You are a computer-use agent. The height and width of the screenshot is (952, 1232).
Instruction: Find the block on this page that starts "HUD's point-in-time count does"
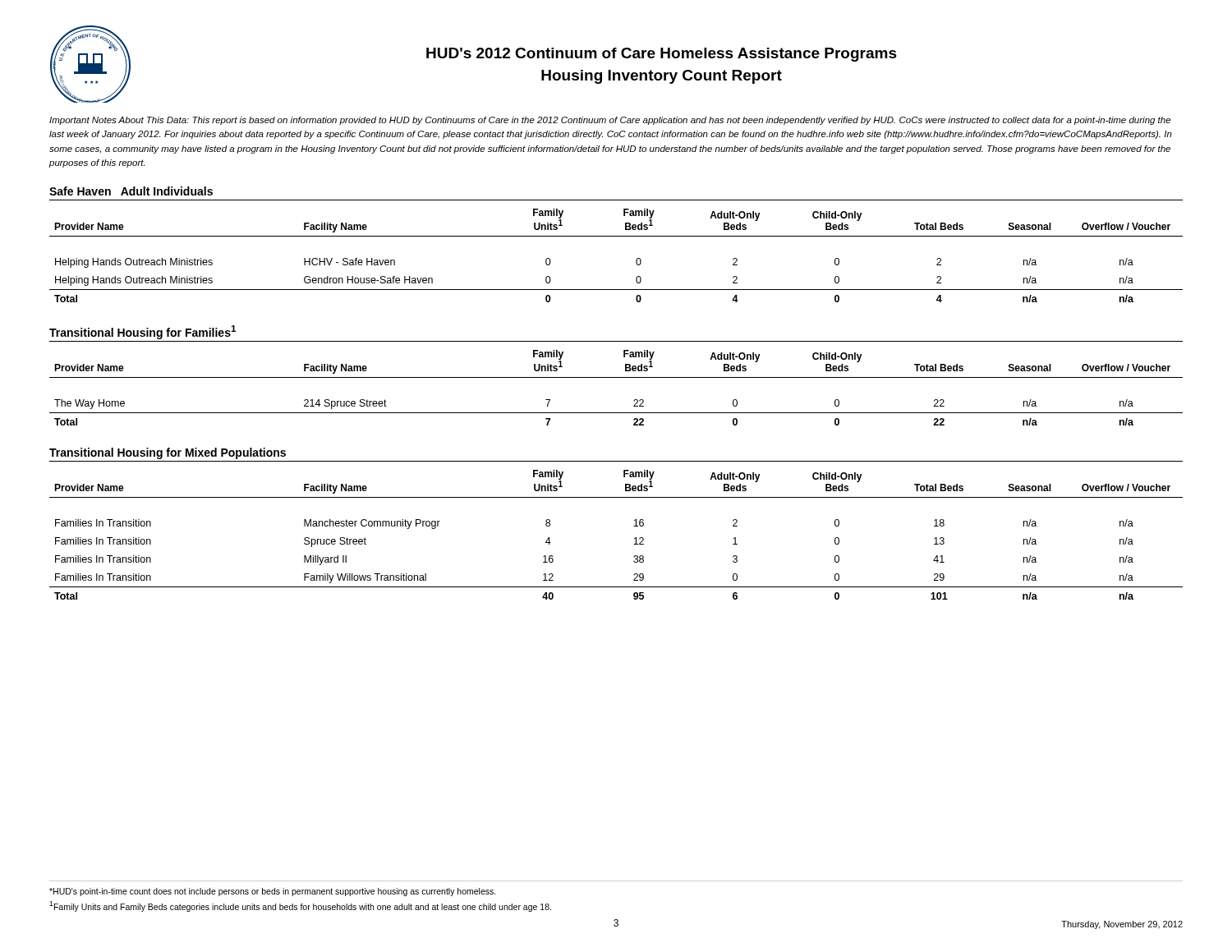coord(273,891)
